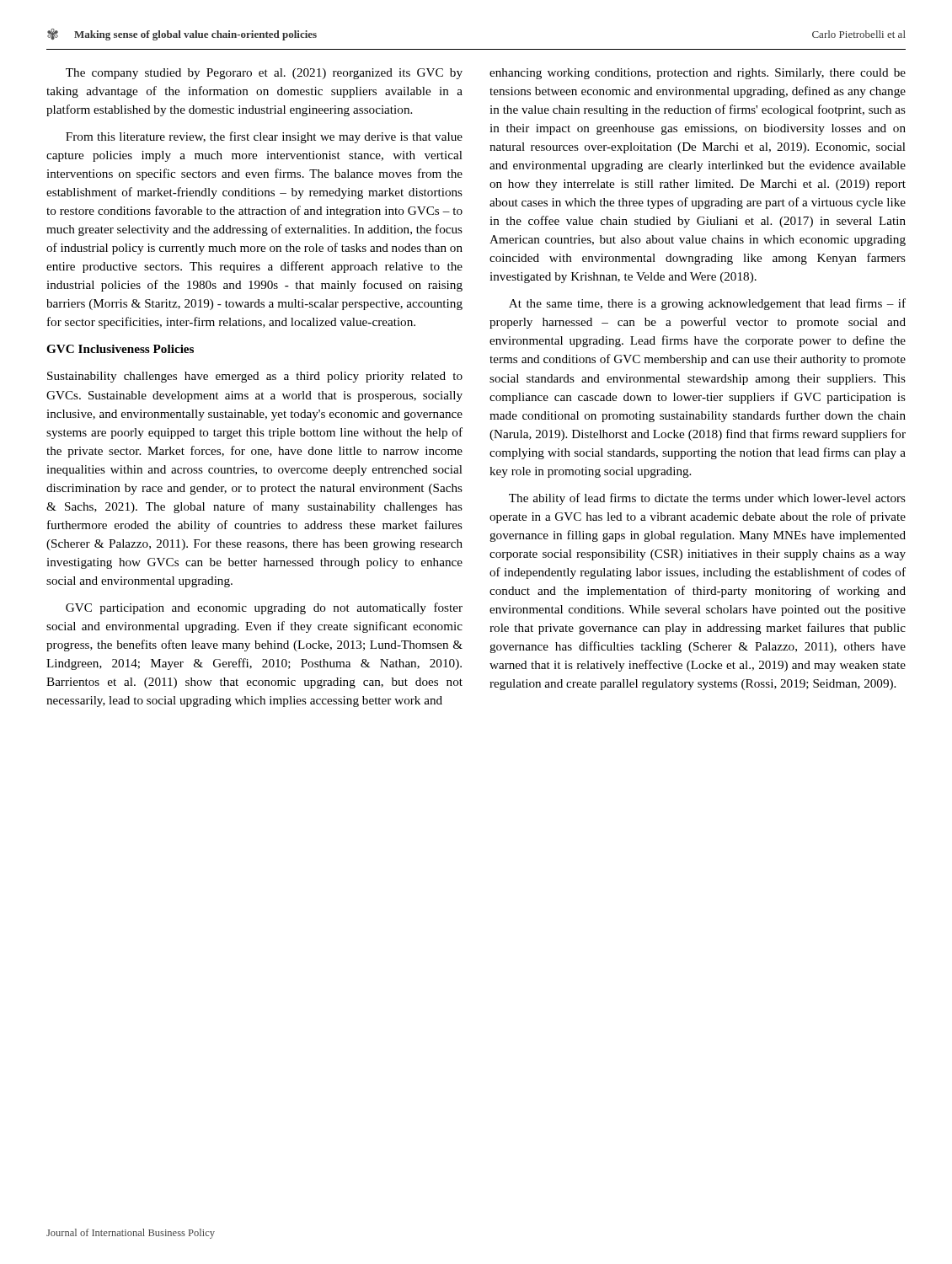Select the region starting "enhancing working conditions, protection and rights. Similarly, there"
Image resolution: width=952 pixels, height=1264 pixels.
click(698, 175)
